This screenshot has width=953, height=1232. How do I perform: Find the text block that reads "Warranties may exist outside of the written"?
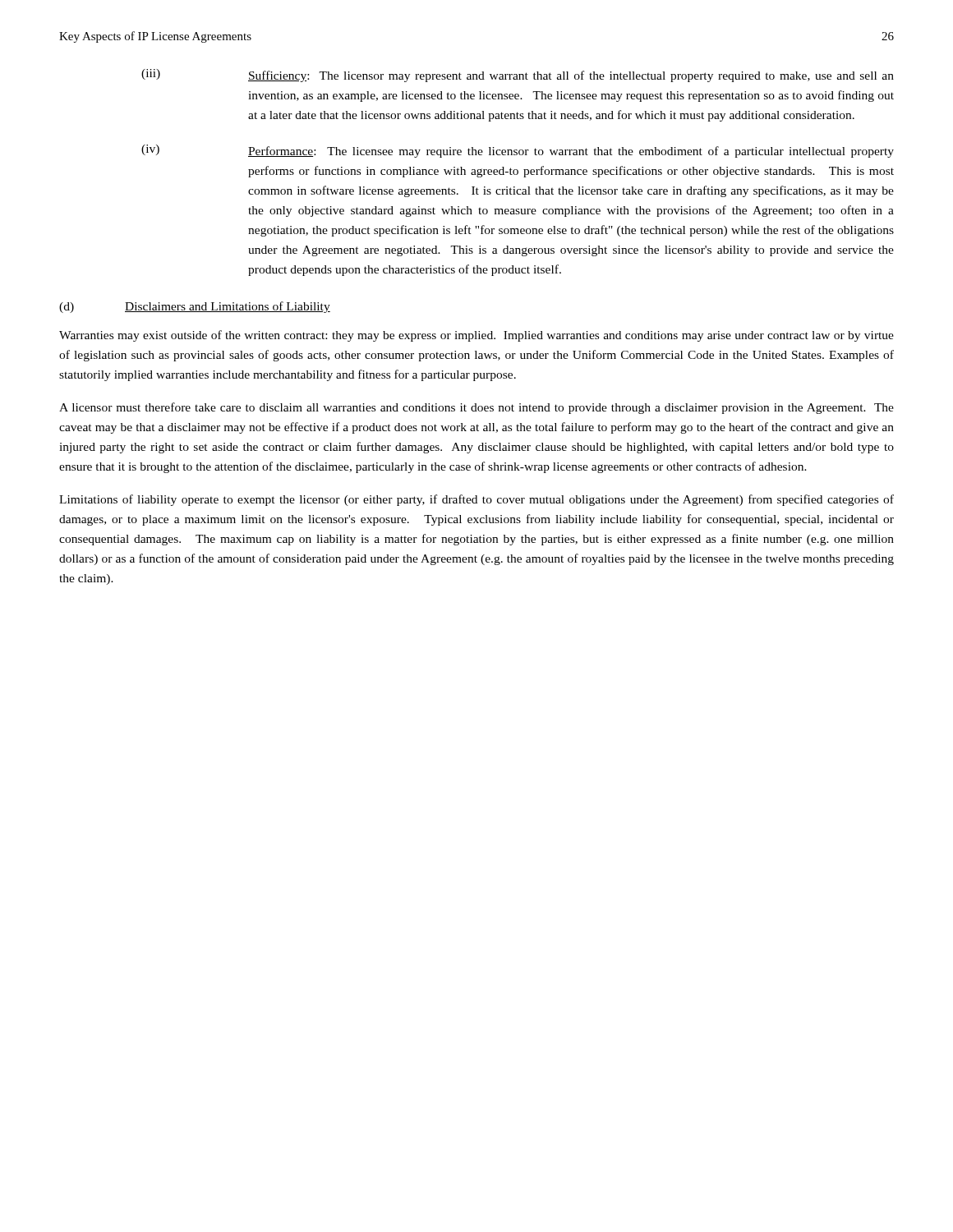pyautogui.click(x=476, y=355)
